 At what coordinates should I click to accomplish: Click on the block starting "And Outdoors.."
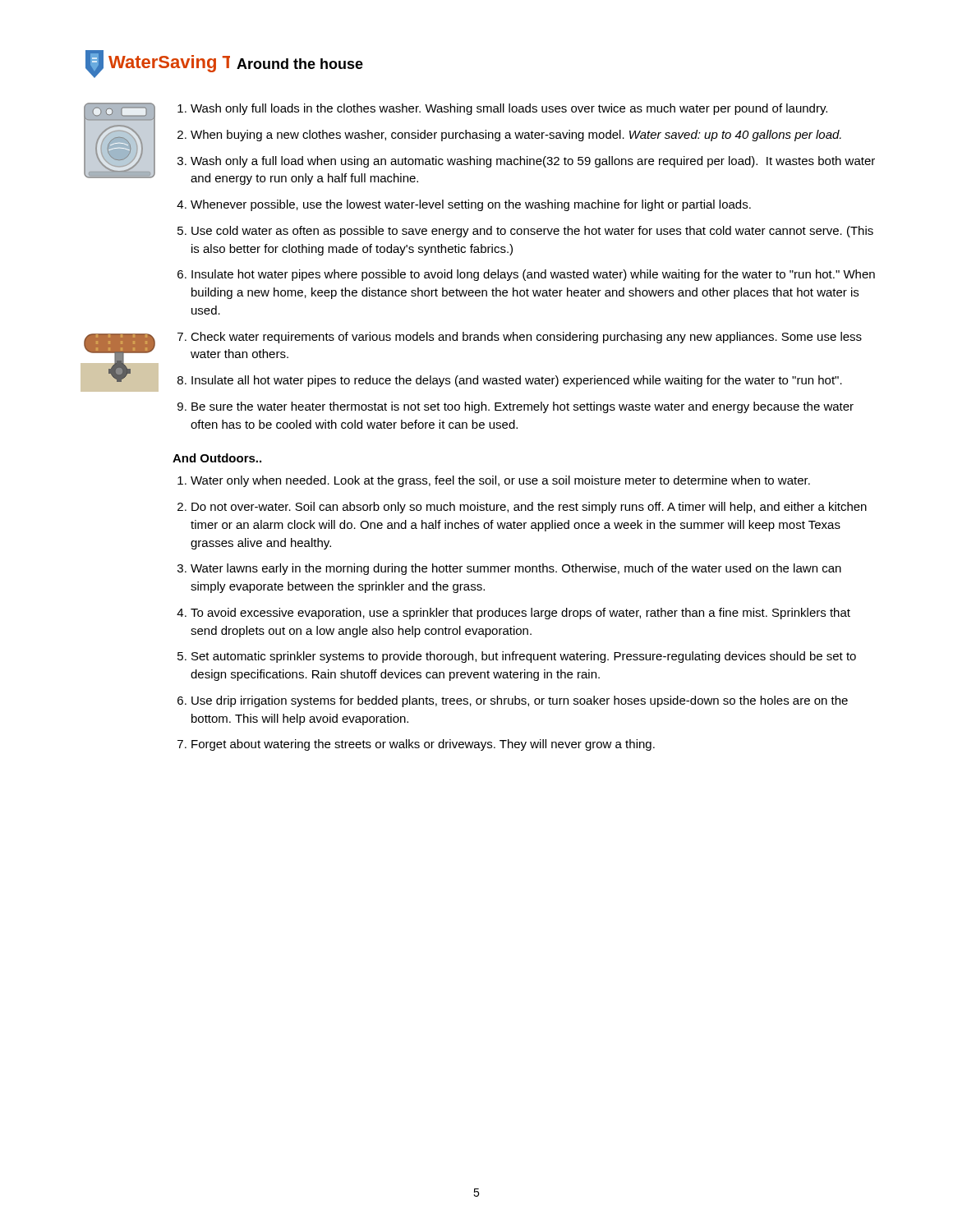pyautogui.click(x=217, y=458)
